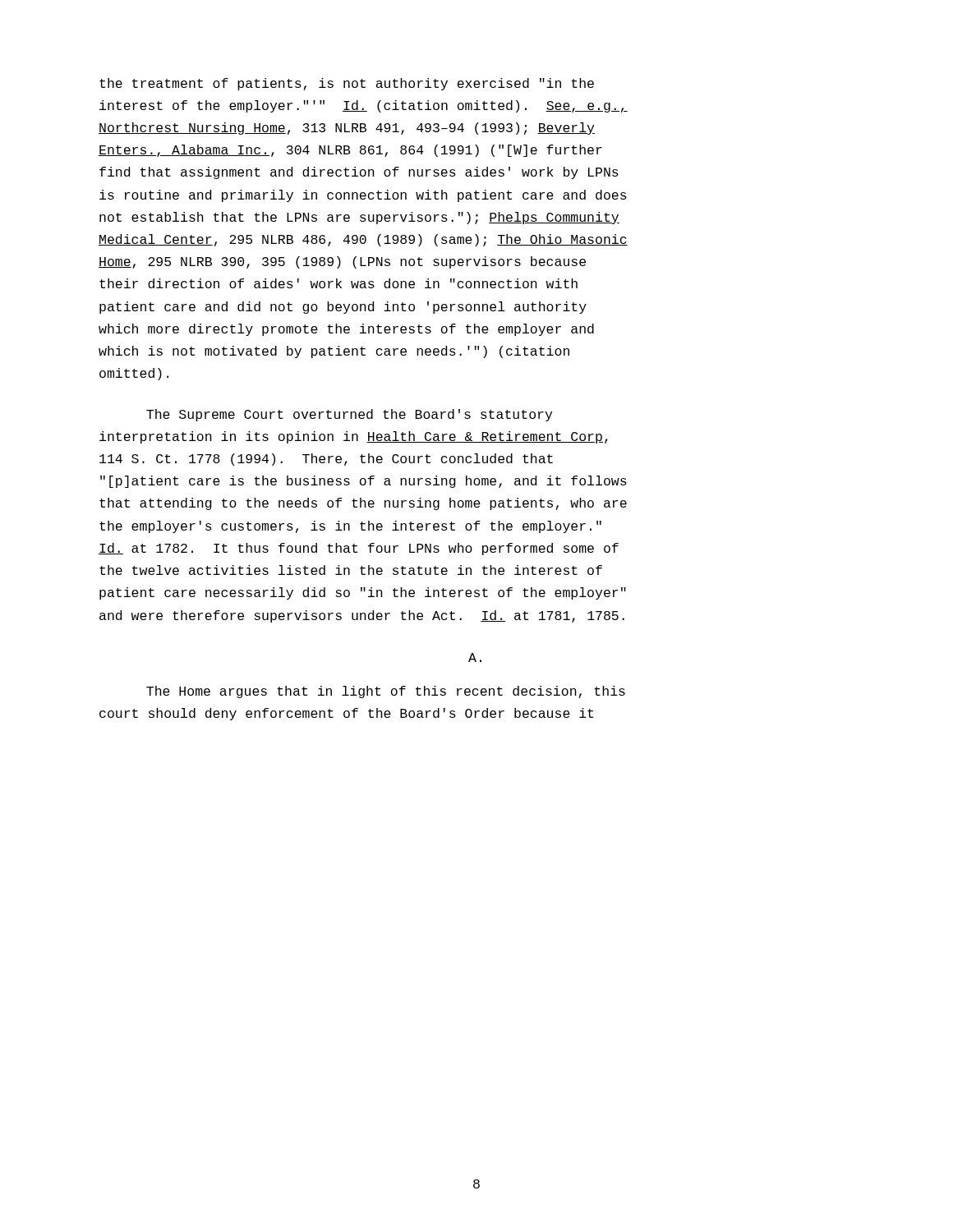Point to the text block starting "the treatment of"

click(x=476, y=229)
